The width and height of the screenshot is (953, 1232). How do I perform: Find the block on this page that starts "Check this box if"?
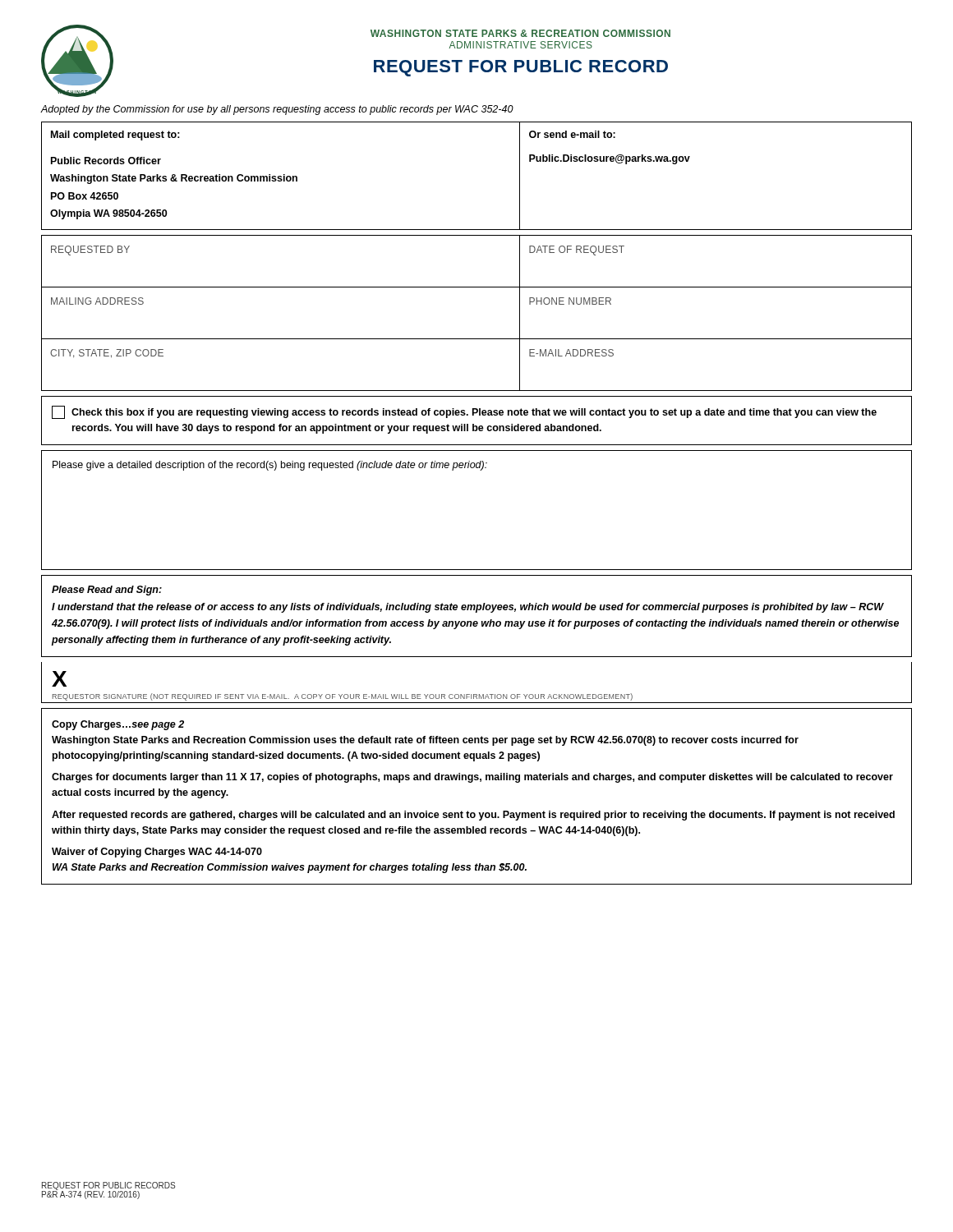pyautogui.click(x=476, y=420)
